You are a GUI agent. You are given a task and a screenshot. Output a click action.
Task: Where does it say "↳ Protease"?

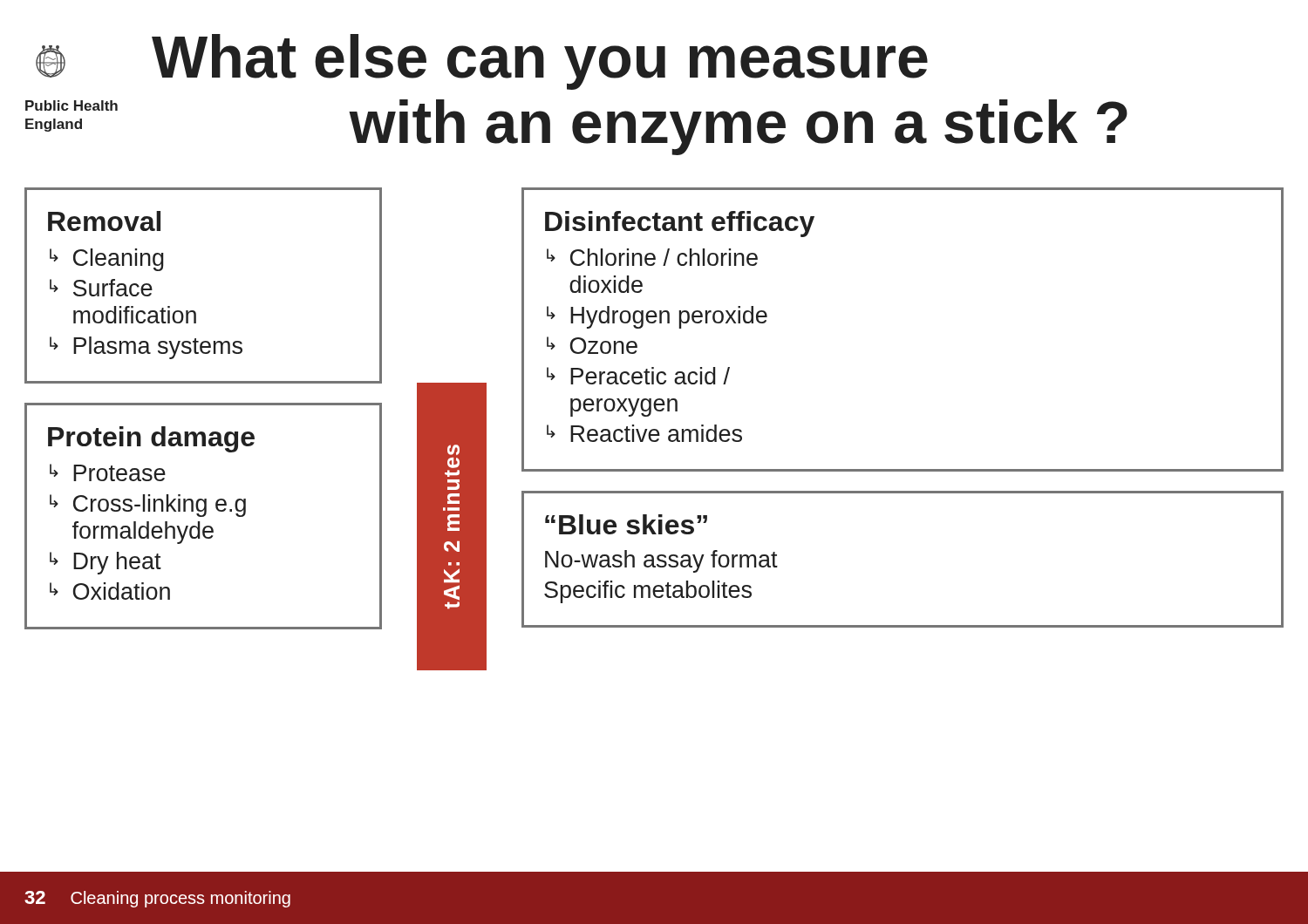point(106,474)
